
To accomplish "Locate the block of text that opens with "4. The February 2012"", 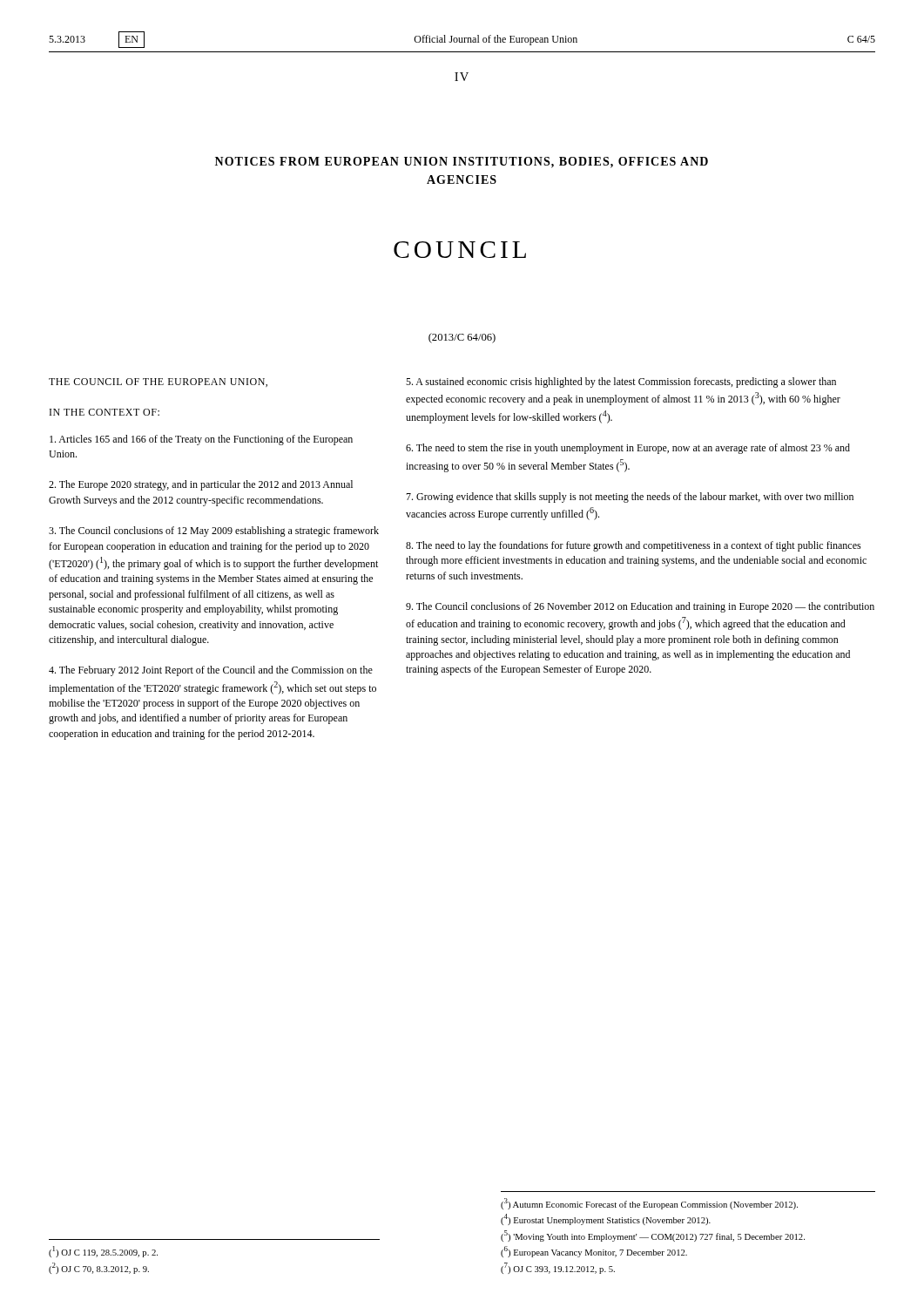I will (x=214, y=703).
